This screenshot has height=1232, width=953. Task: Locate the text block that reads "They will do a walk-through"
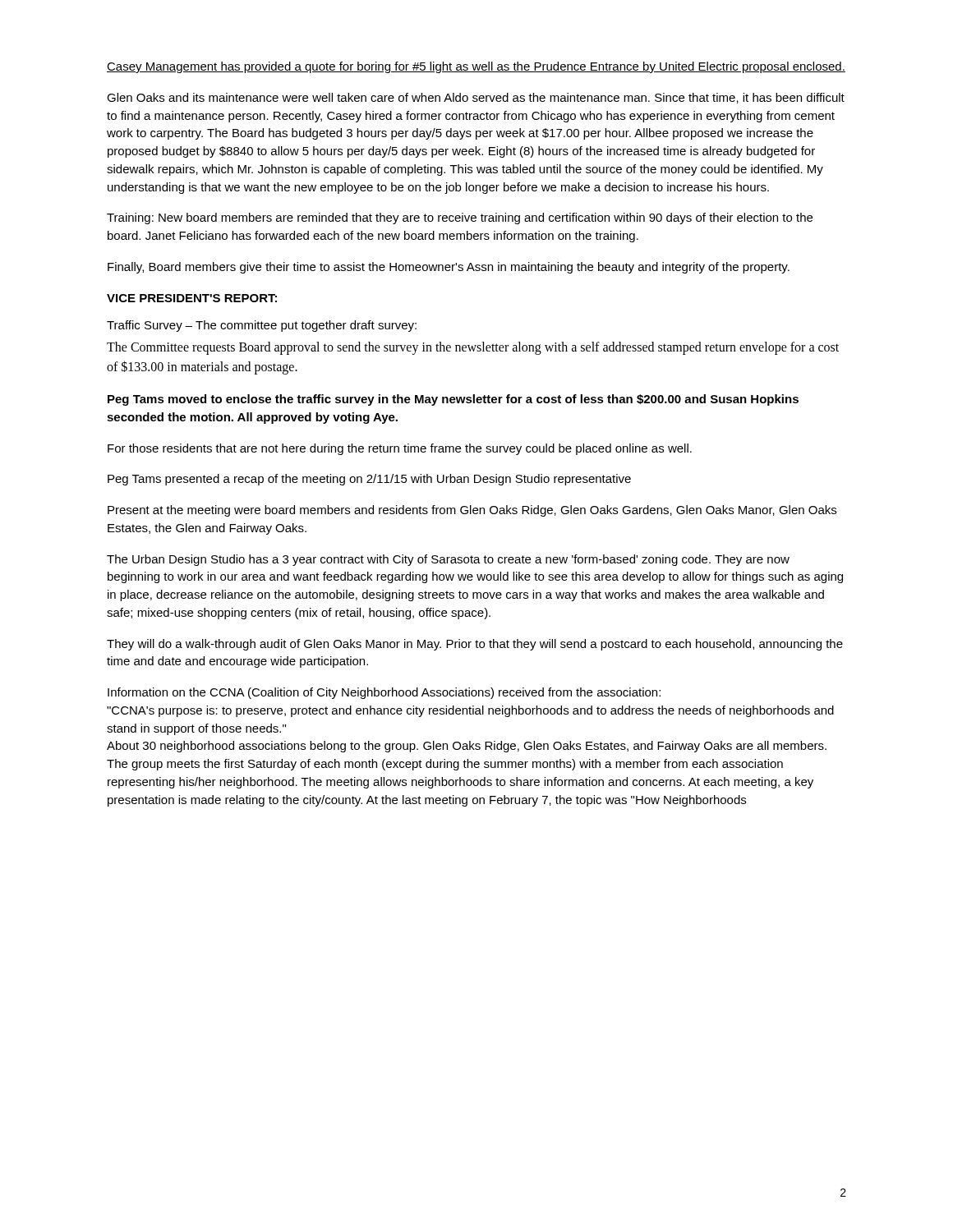point(475,652)
